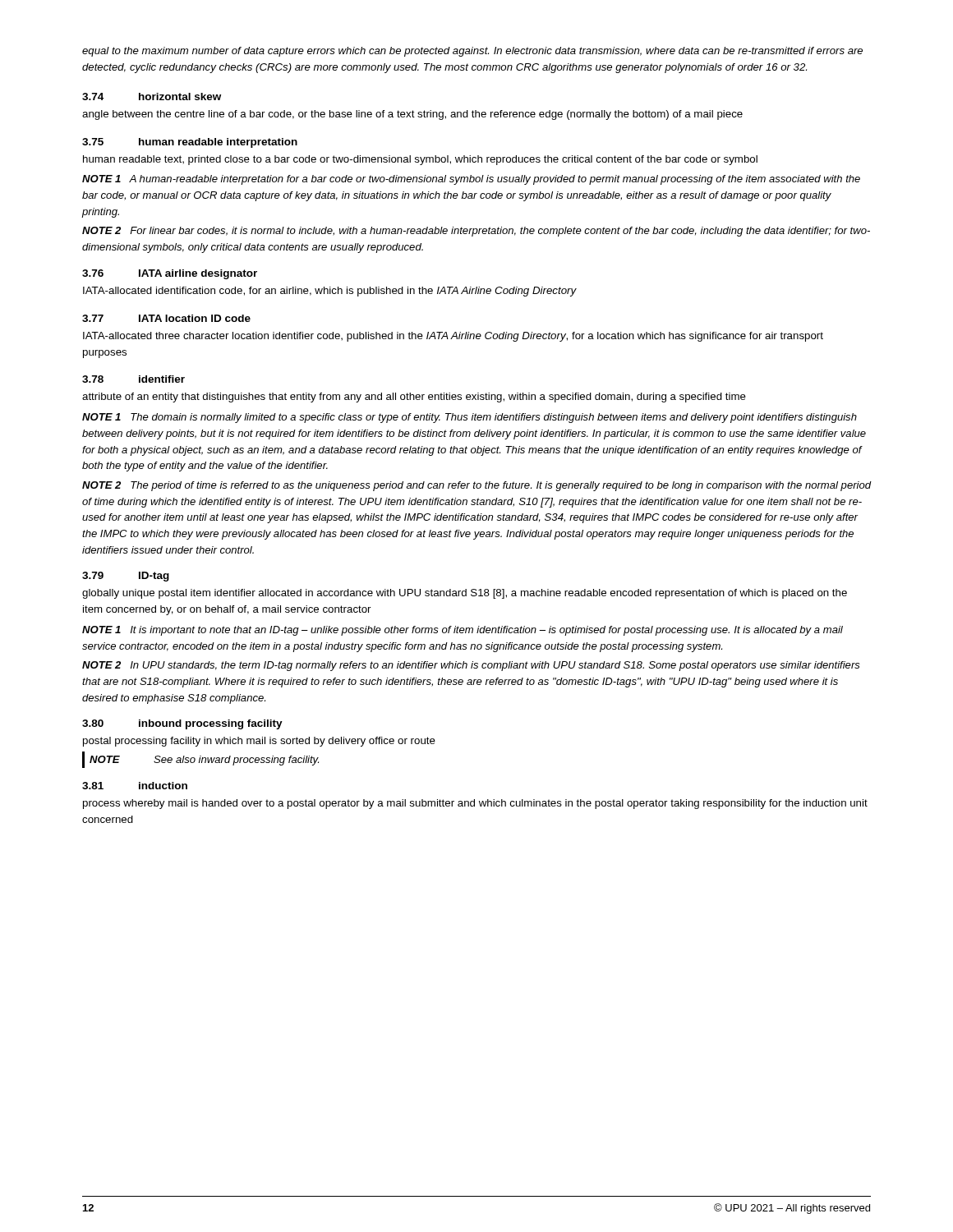This screenshot has width=953, height=1232.
Task: Select the text starting "3.74 horizontal skew"
Action: [152, 97]
